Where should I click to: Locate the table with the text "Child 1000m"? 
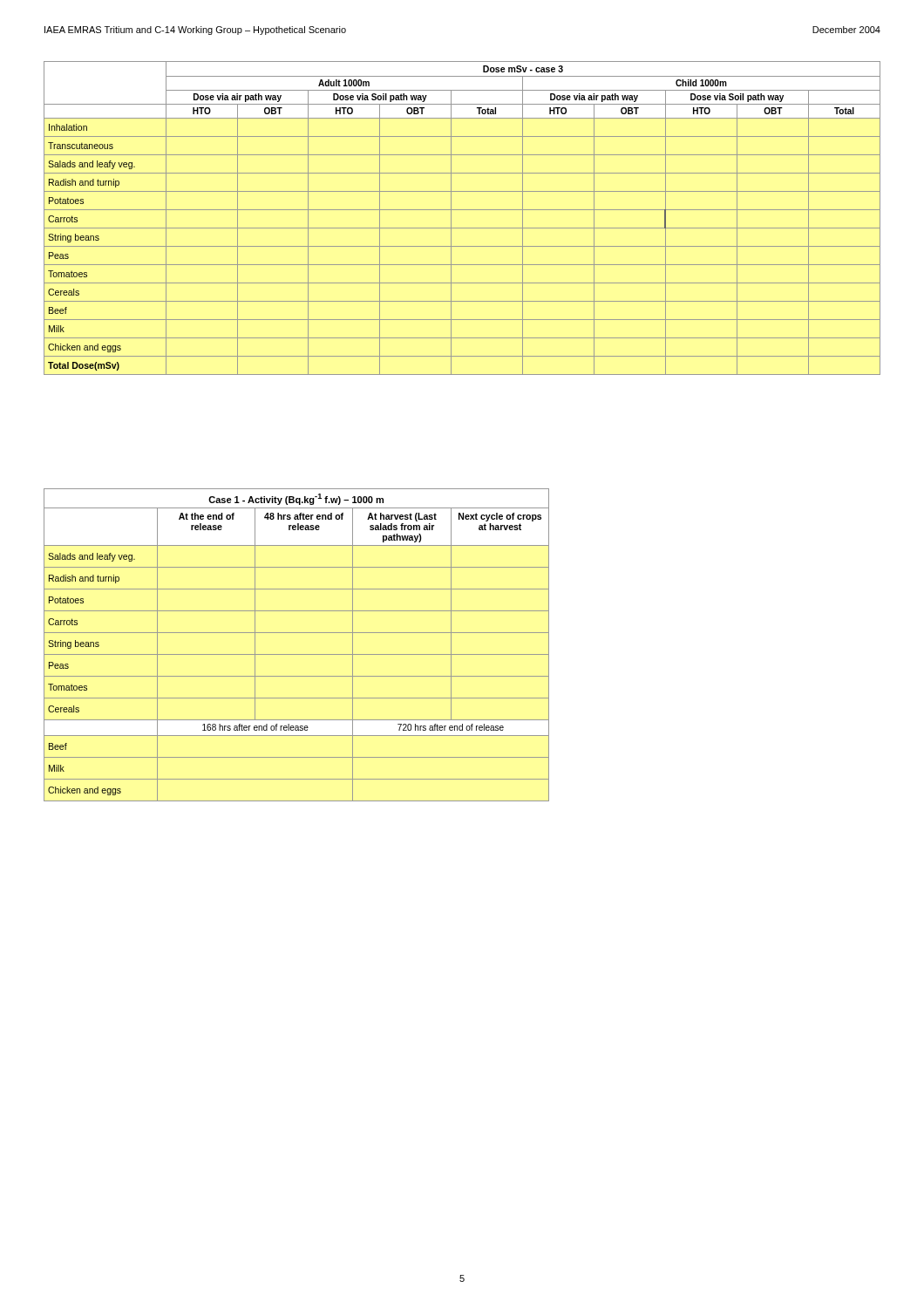pos(462,218)
